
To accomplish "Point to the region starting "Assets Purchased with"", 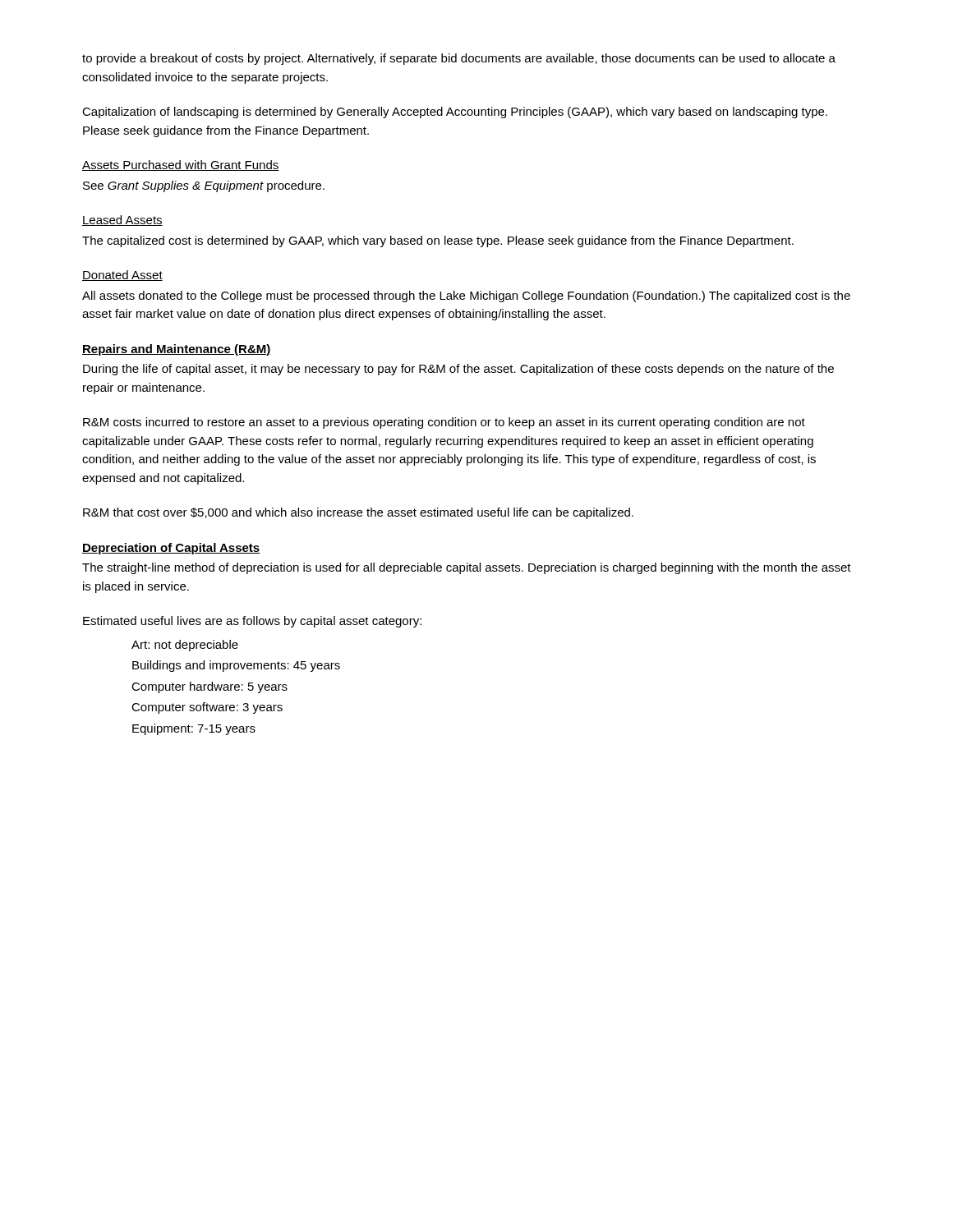I will (180, 165).
